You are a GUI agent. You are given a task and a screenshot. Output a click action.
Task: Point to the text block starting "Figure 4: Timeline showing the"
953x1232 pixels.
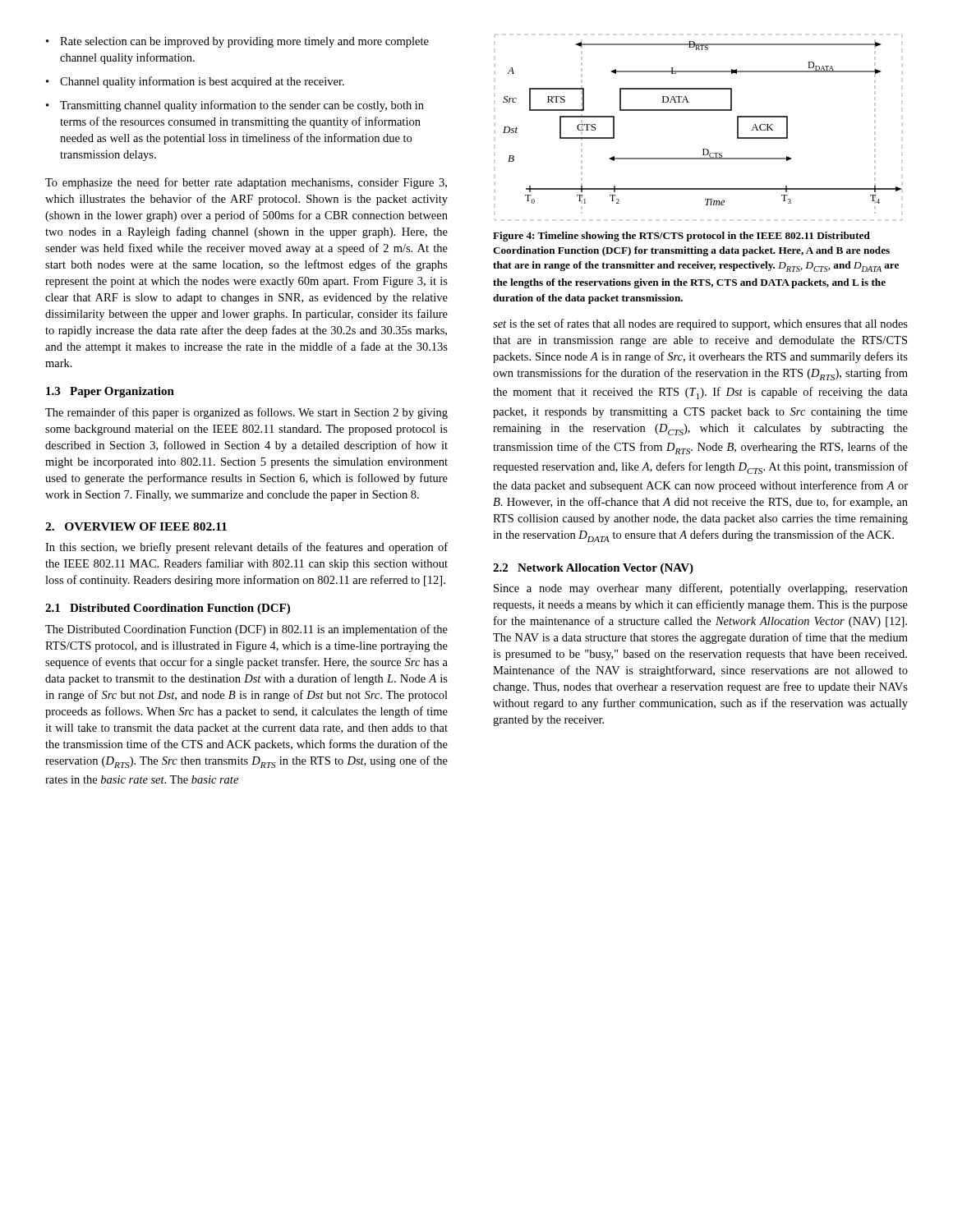(696, 266)
